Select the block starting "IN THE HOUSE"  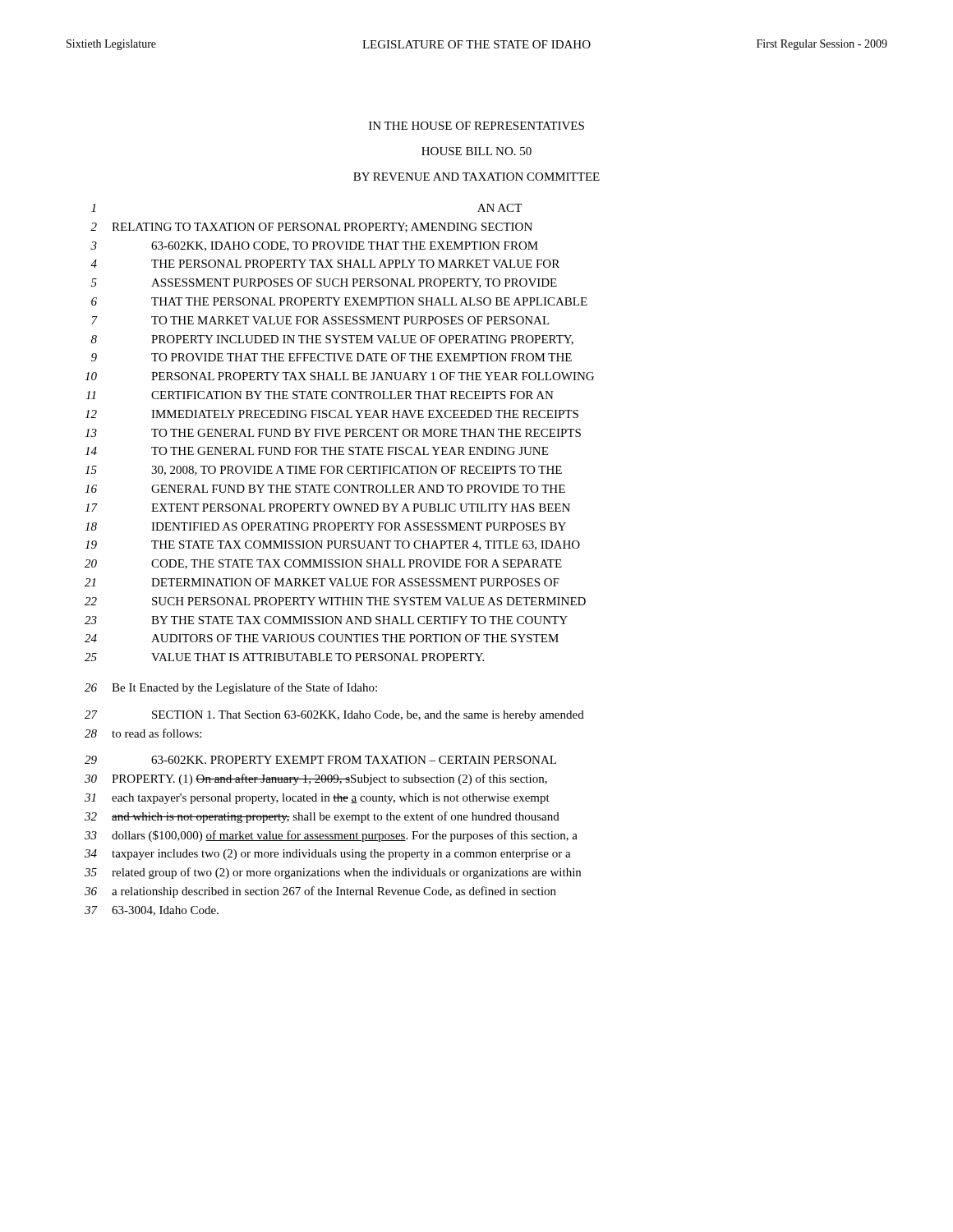[x=476, y=126]
